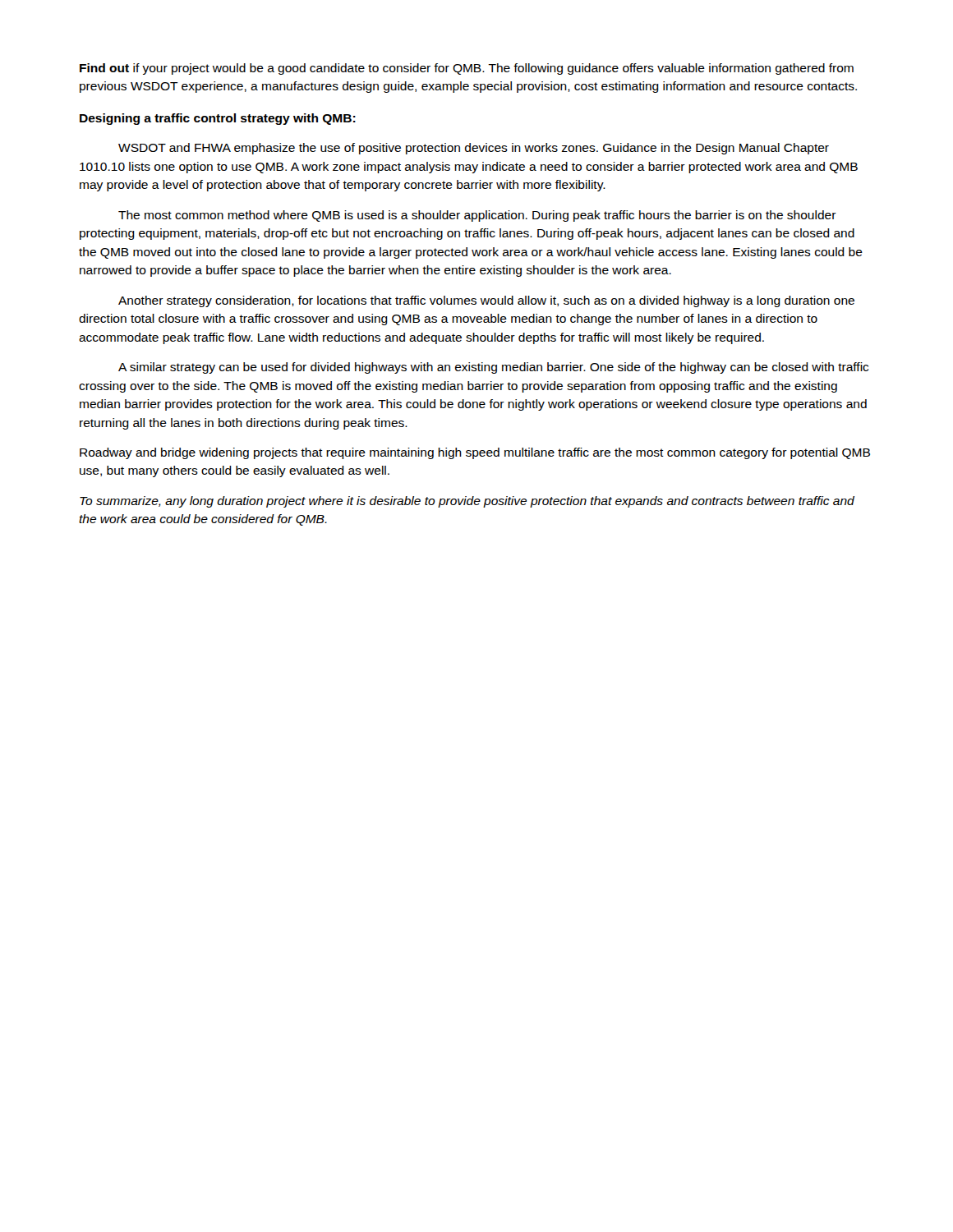Viewport: 953px width, 1232px height.
Task: Find the text block with the text "Another strategy consideration, for locations"
Action: [476, 319]
